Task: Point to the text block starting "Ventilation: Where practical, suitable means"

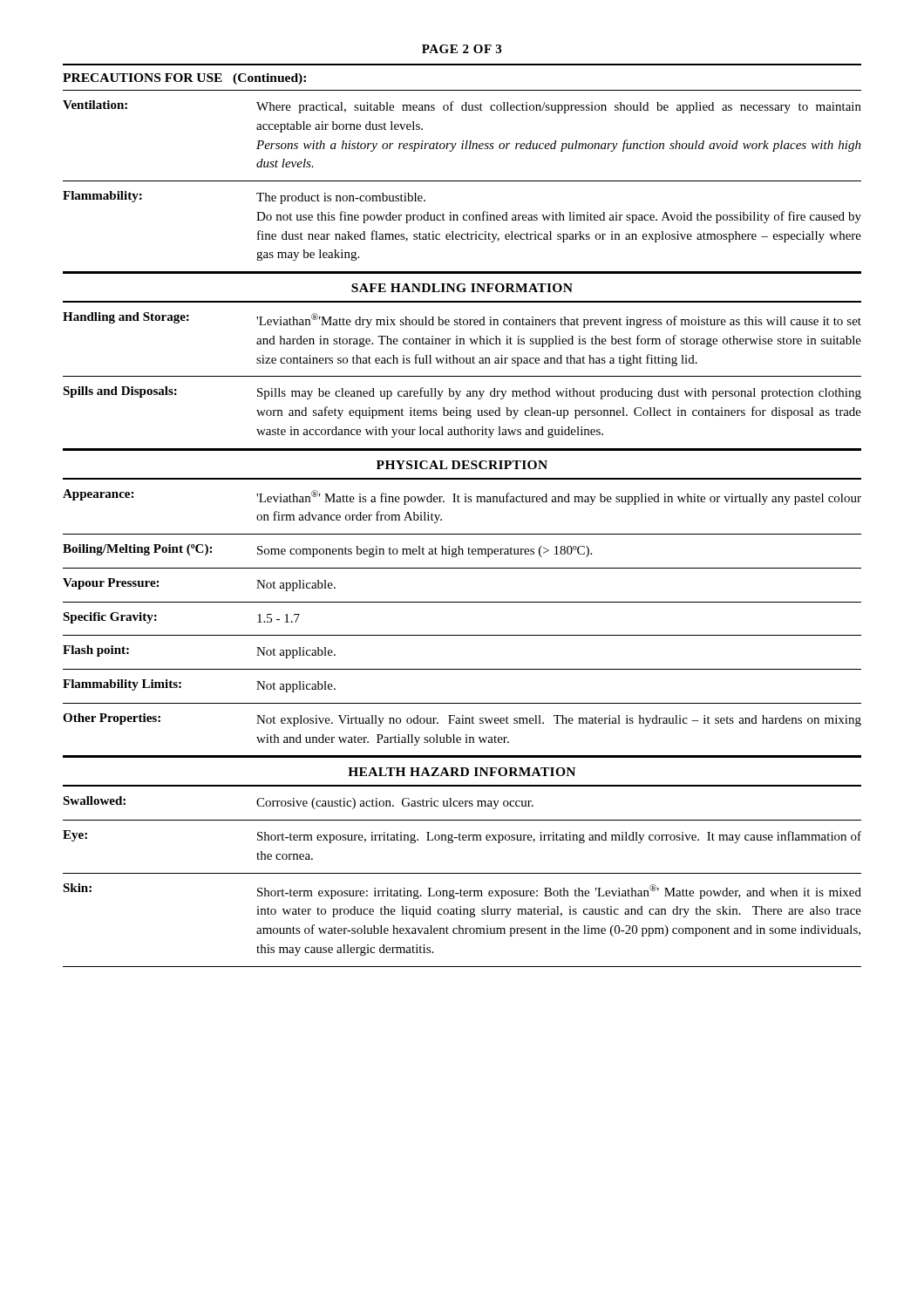Action: tap(462, 136)
